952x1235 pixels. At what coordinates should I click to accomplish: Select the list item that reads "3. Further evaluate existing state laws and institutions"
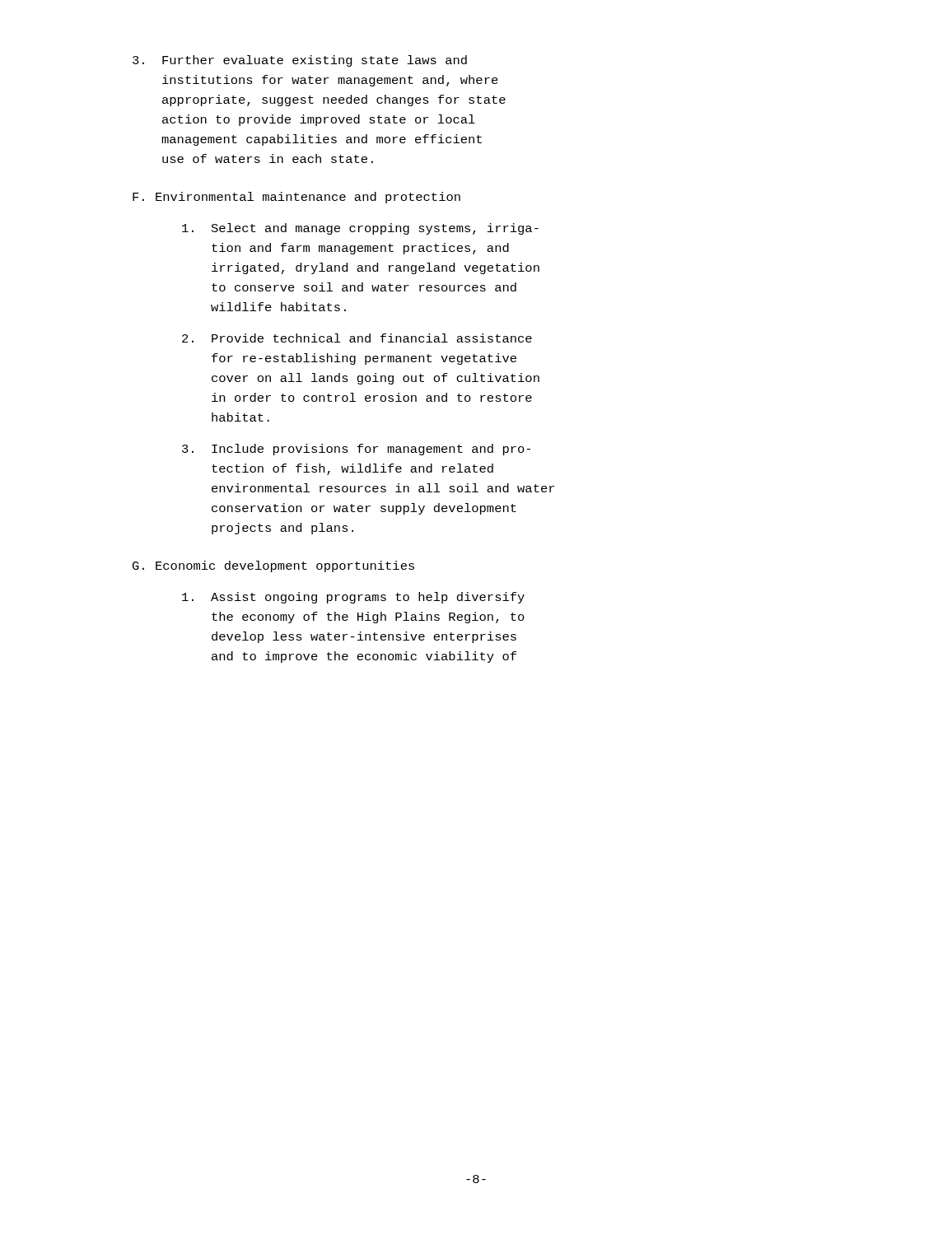[x=319, y=110]
